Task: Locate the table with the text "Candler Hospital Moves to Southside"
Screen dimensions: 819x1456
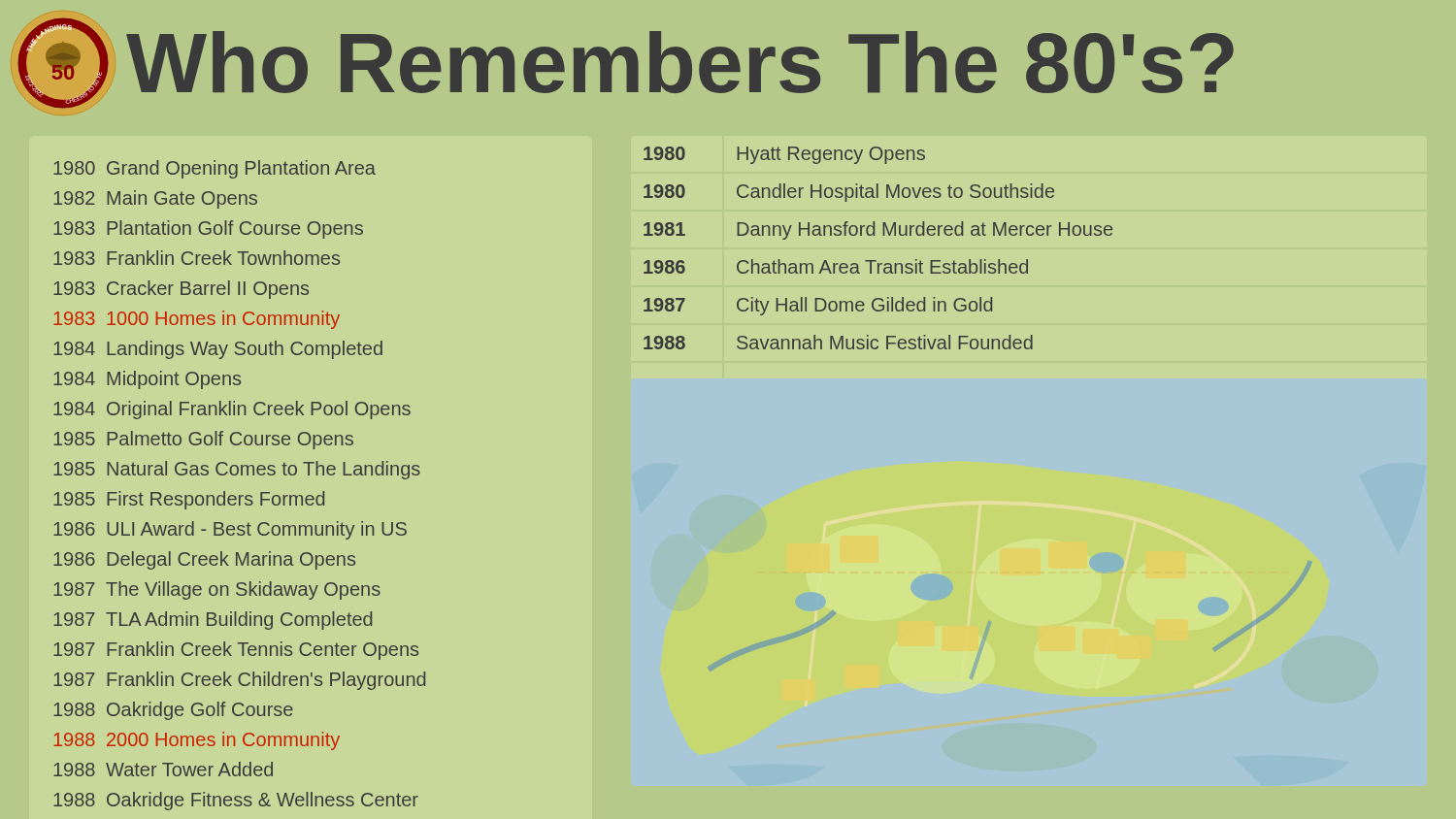Action: (x=1029, y=267)
